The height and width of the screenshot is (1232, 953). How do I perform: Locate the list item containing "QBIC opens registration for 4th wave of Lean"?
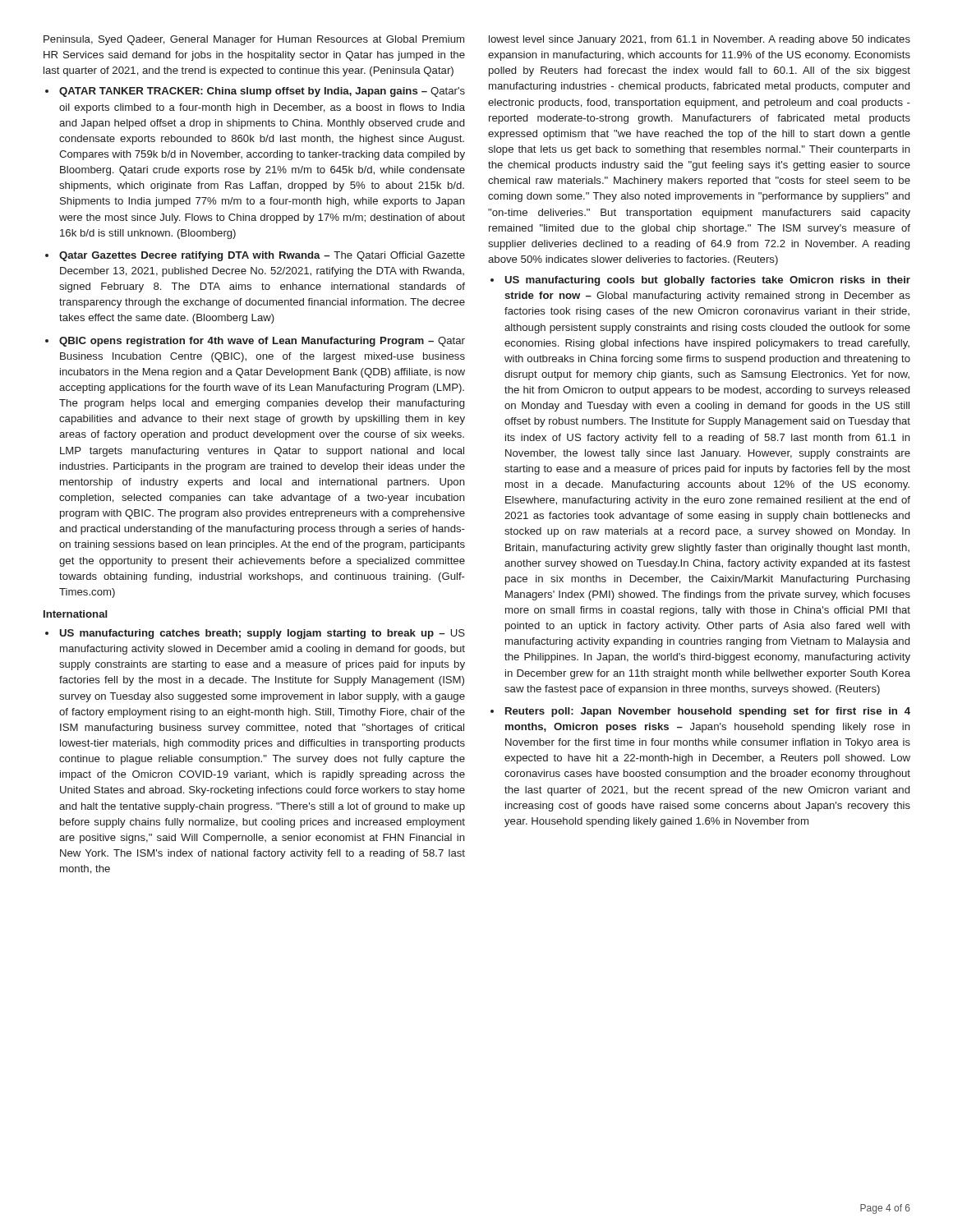(262, 466)
